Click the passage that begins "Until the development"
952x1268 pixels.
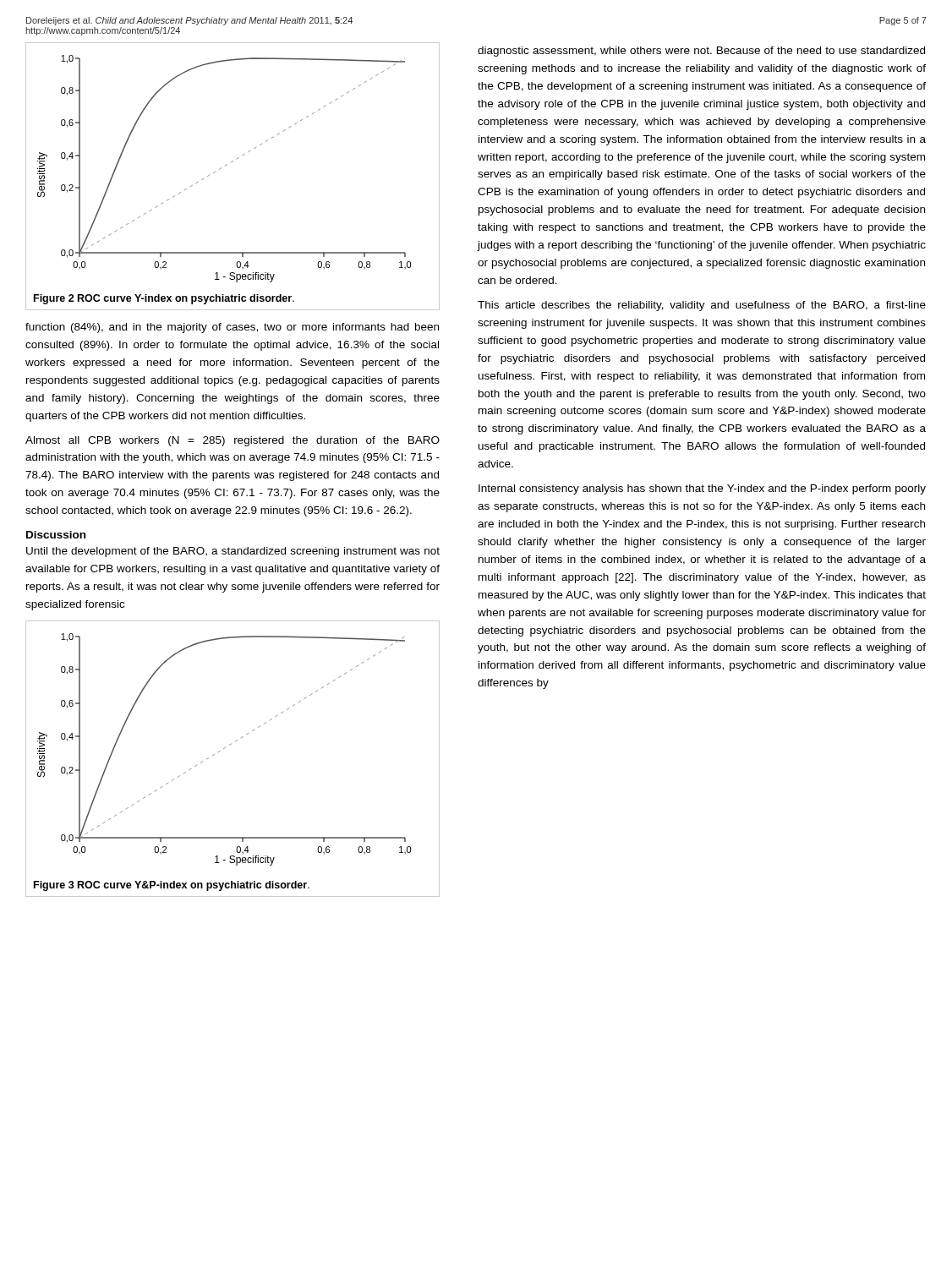tap(232, 577)
